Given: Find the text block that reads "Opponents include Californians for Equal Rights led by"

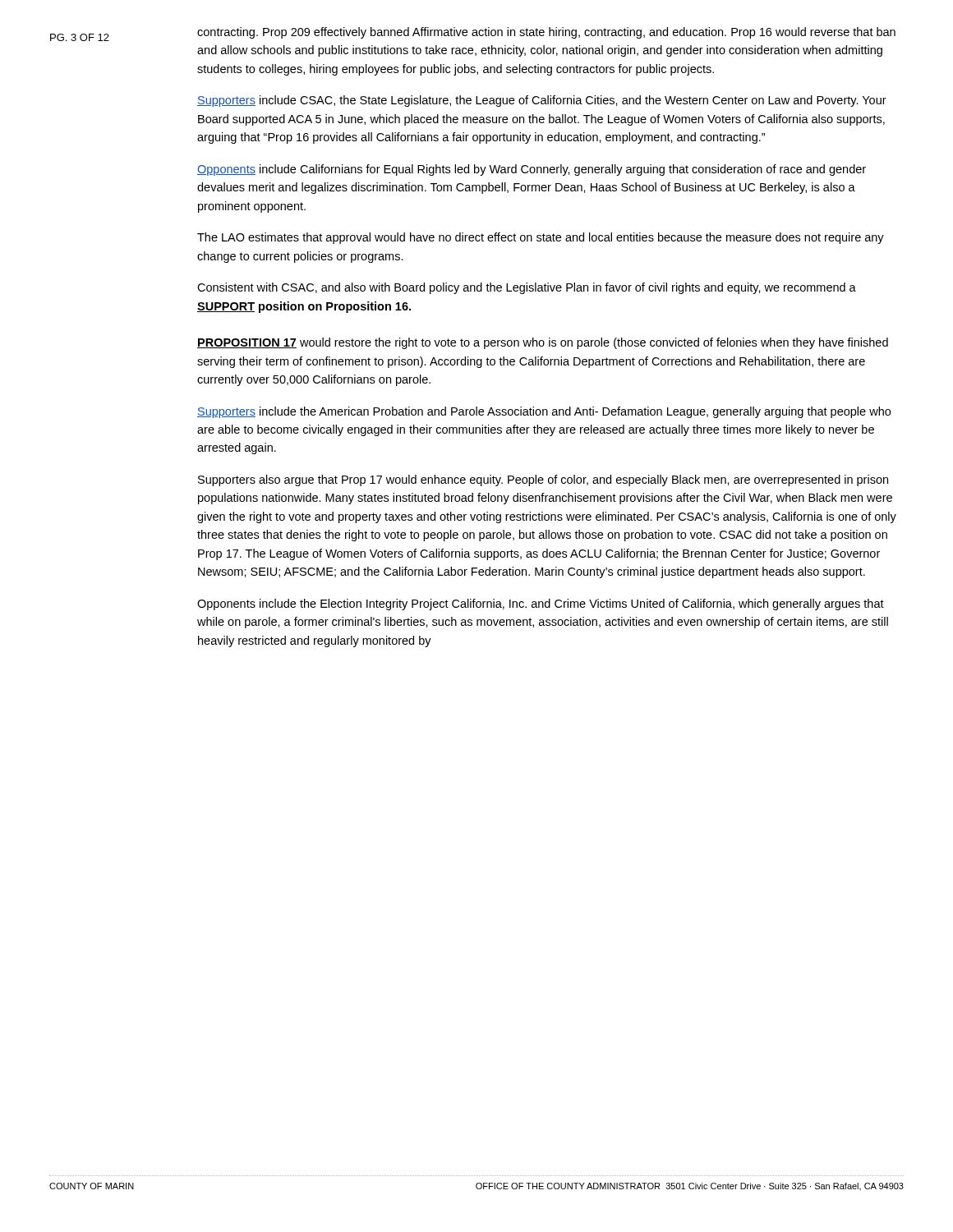Looking at the screenshot, I should click(x=532, y=188).
